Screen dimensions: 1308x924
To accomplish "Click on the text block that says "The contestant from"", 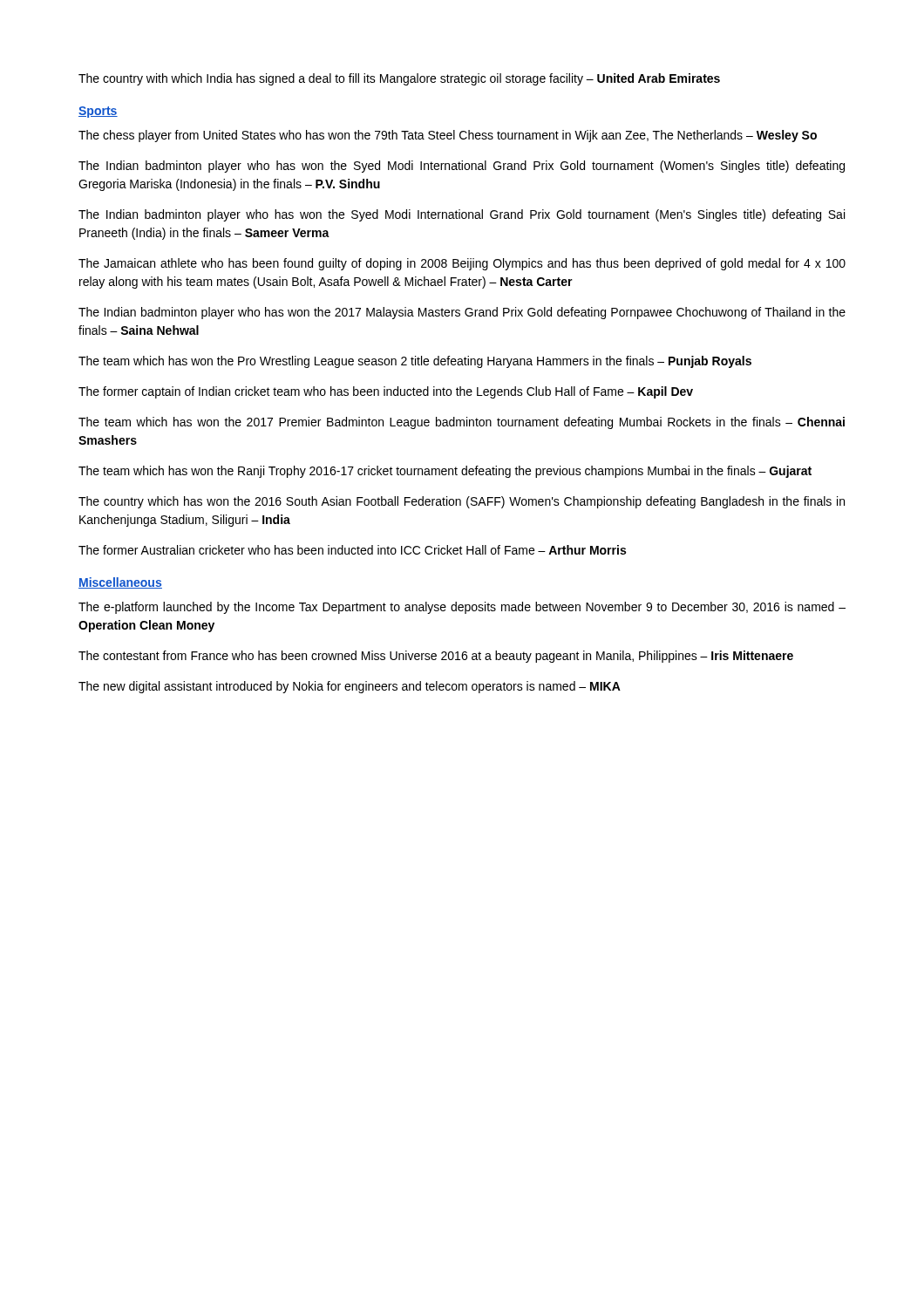I will coord(436,656).
